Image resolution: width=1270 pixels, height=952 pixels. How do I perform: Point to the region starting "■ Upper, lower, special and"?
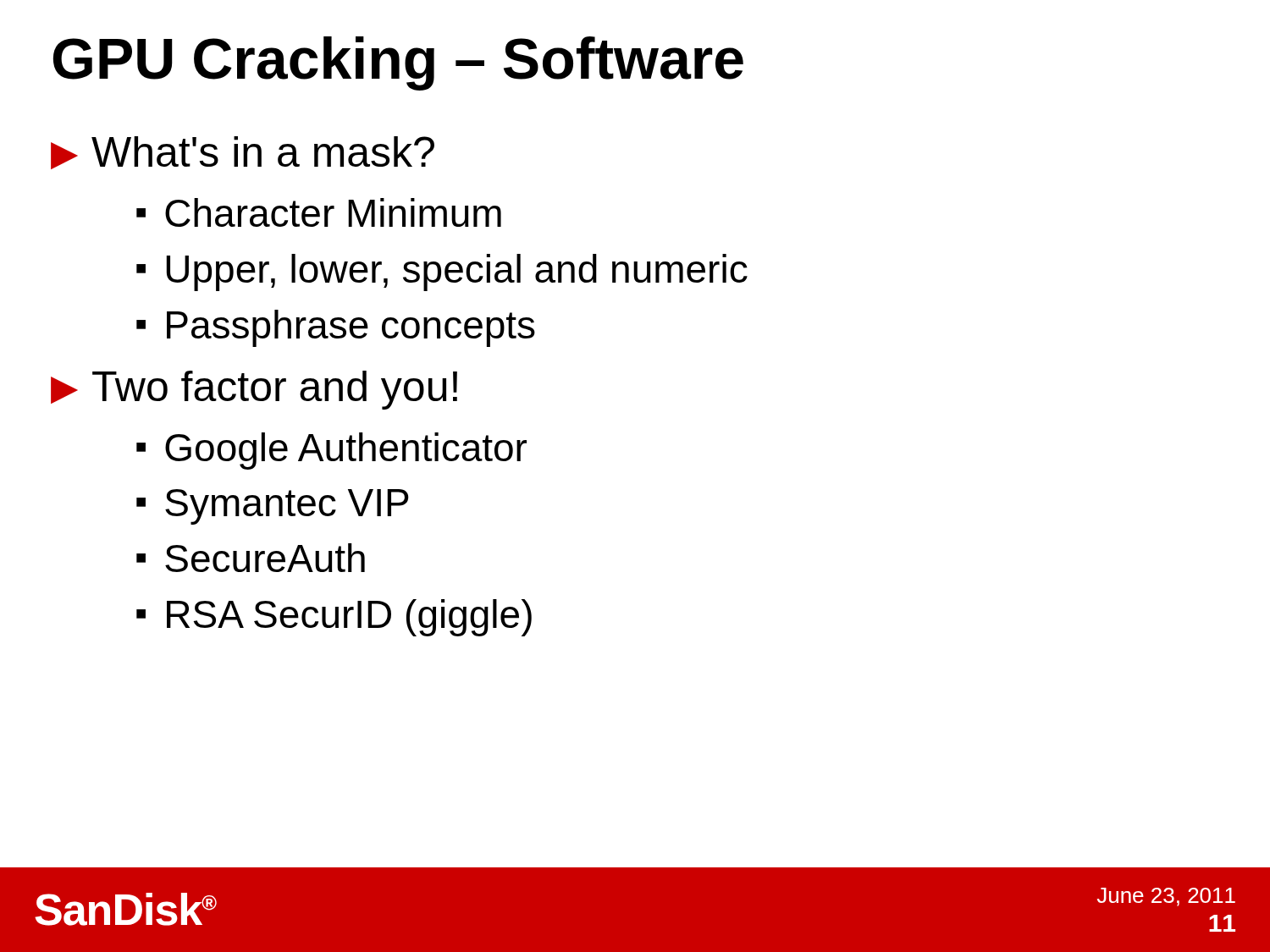click(442, 270)
